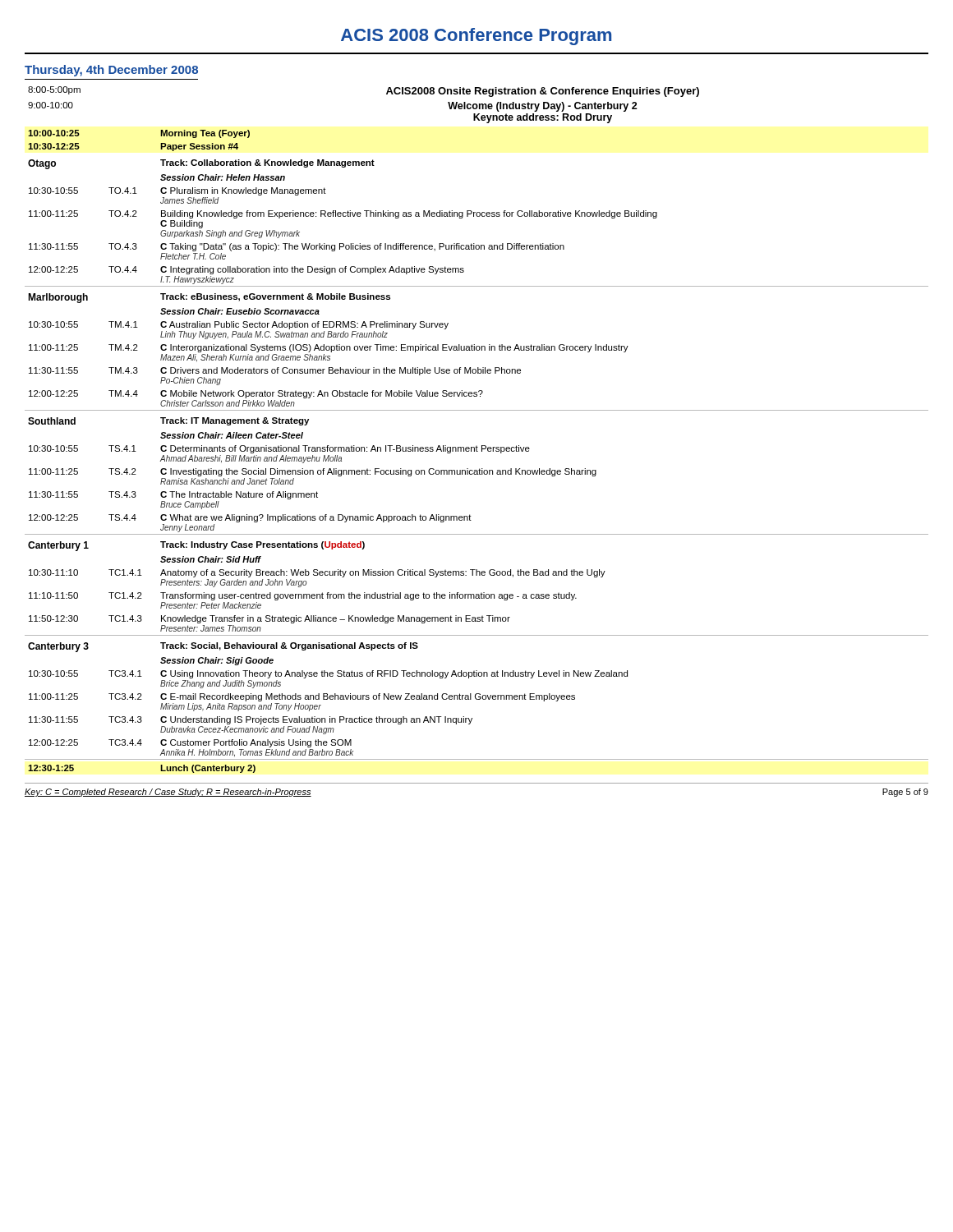Click the passage that begins "11:00-11:25 TS.4.2 C Investigating"
Screen dimensions: 1232x953
coord(476,476)
